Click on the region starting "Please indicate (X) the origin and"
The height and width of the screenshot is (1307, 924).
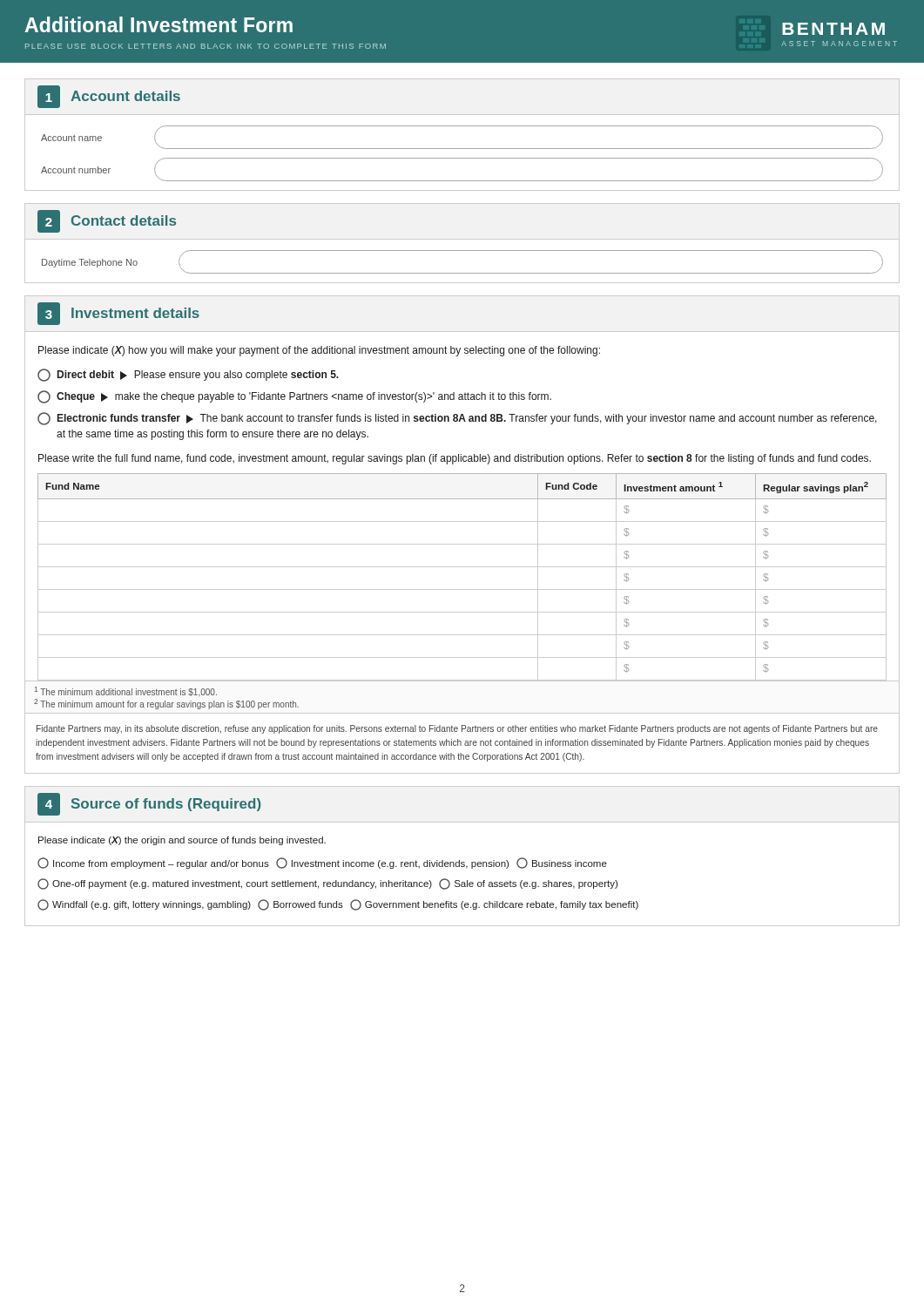pyautogui.click(x=462, y=872)
